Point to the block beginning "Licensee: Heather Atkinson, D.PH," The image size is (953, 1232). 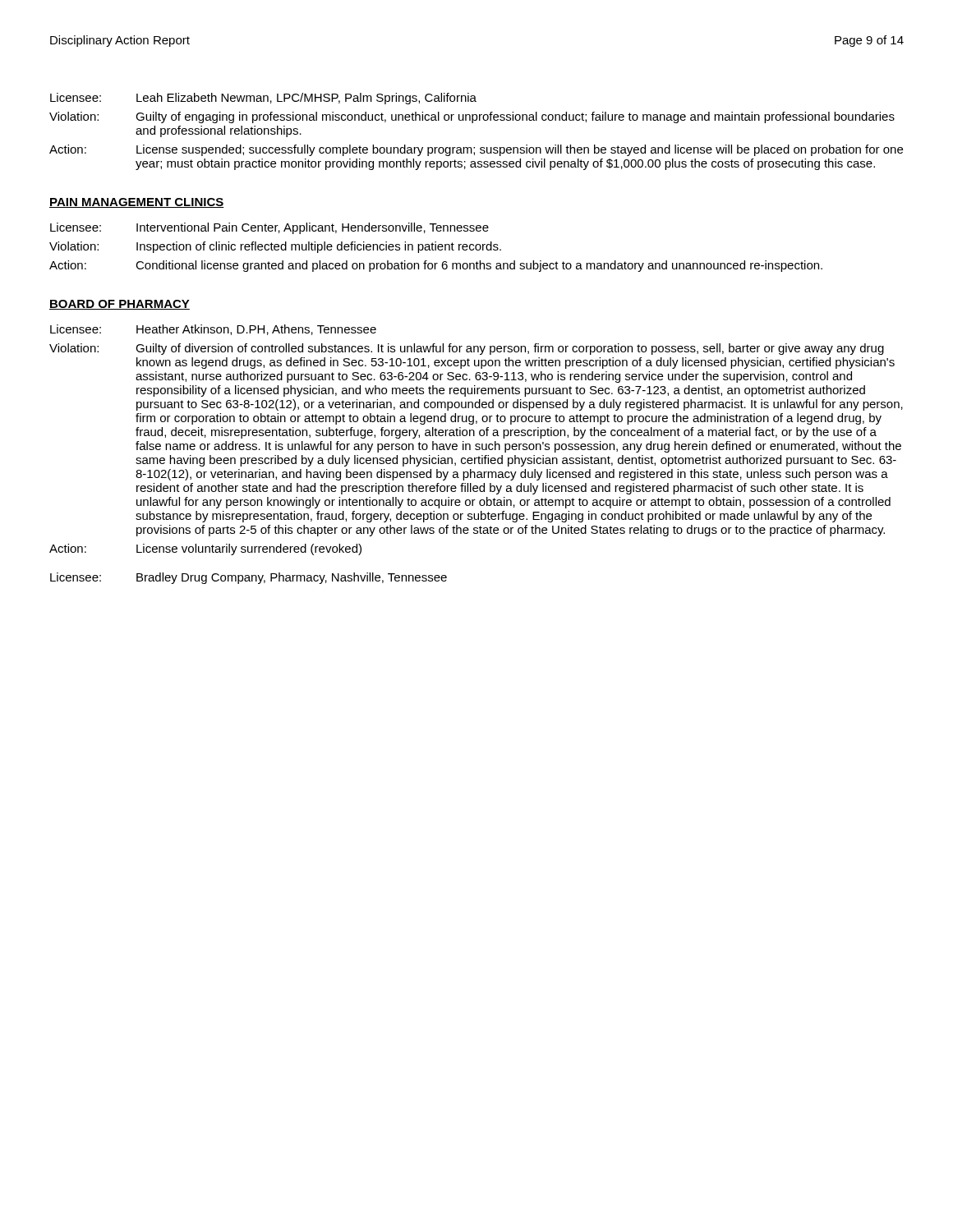click(x=476, y=439)
